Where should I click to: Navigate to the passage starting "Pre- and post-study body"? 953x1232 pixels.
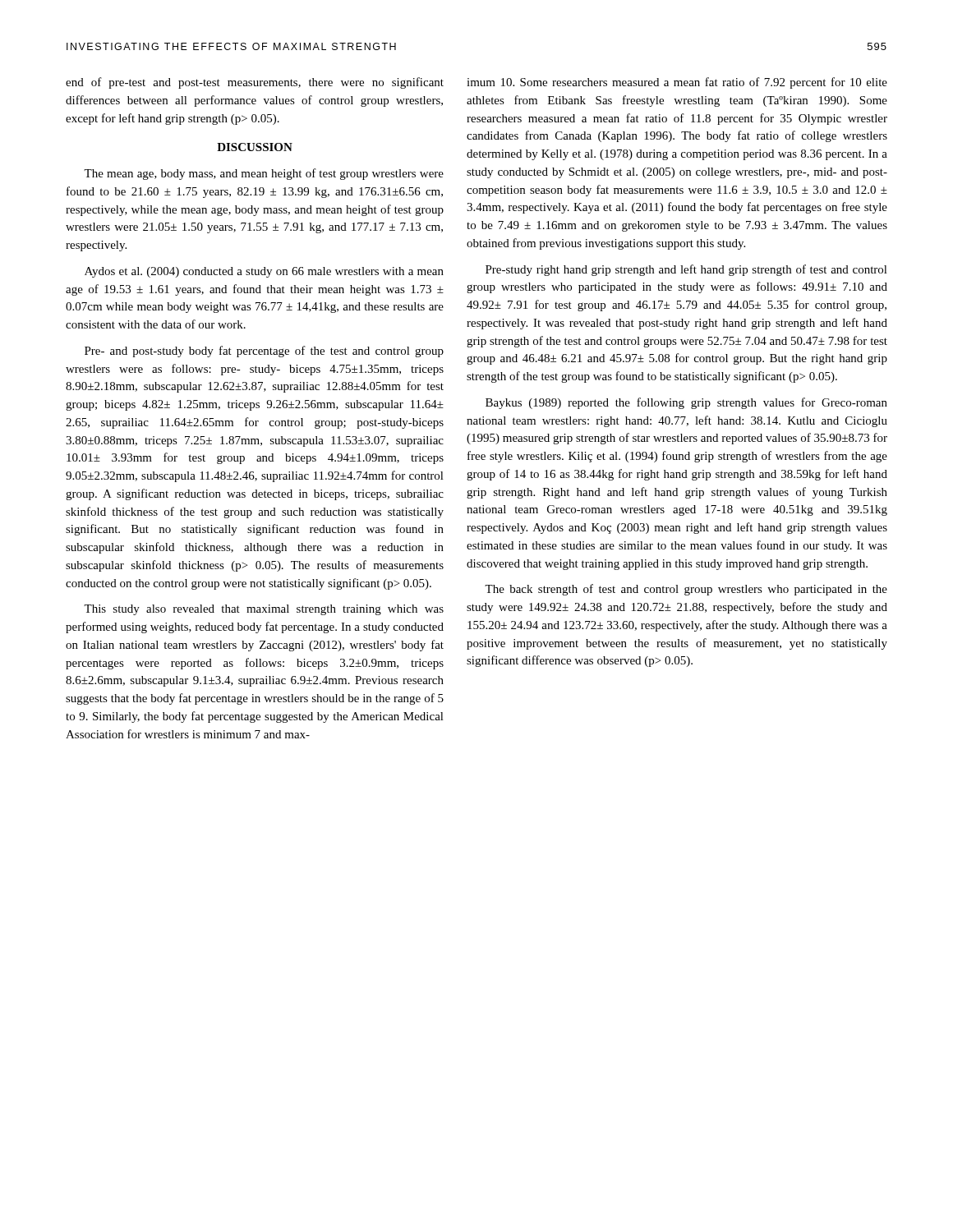coord(255,467)
